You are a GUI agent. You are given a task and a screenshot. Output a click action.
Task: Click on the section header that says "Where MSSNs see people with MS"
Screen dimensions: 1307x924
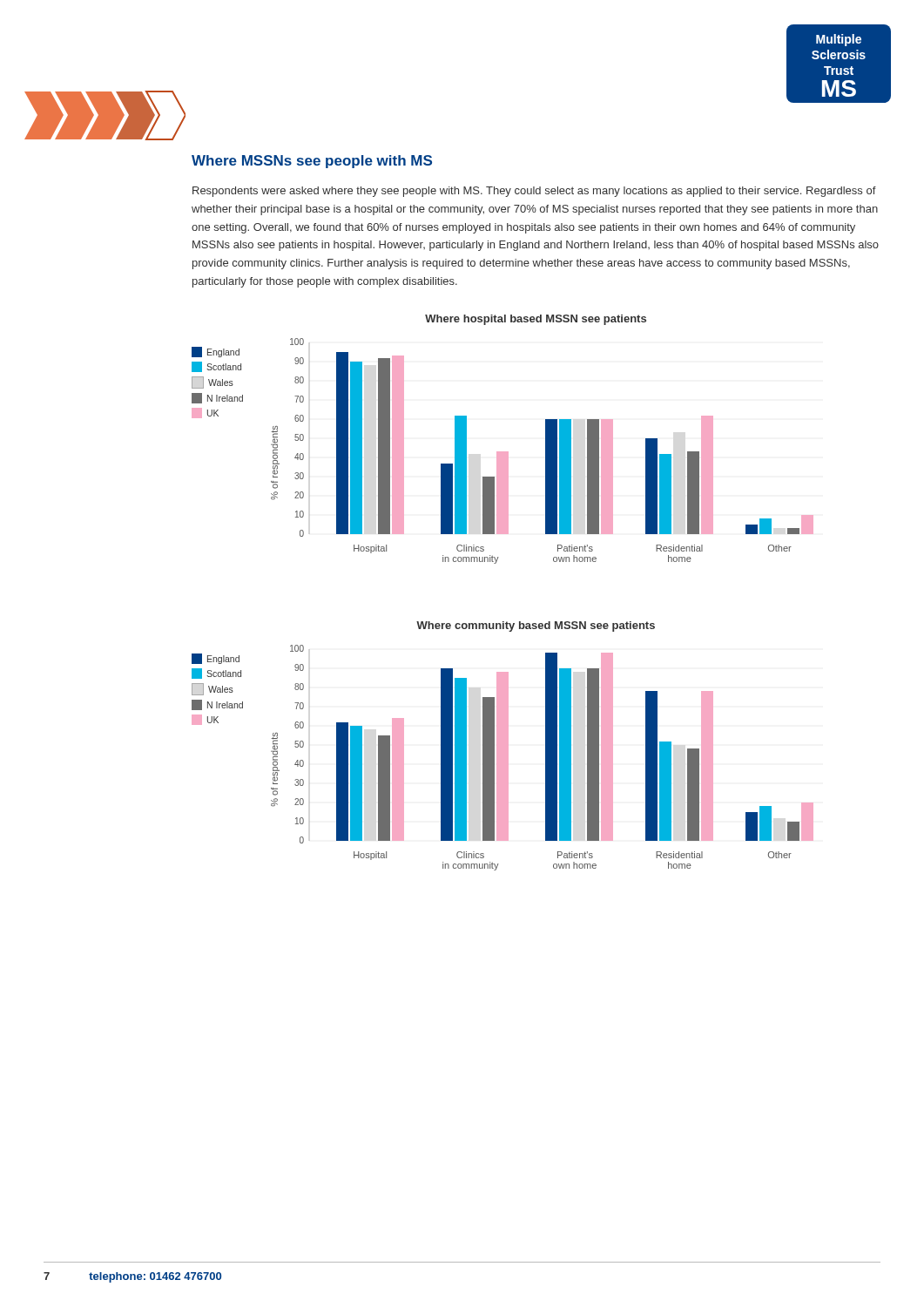tap(312, 161)
